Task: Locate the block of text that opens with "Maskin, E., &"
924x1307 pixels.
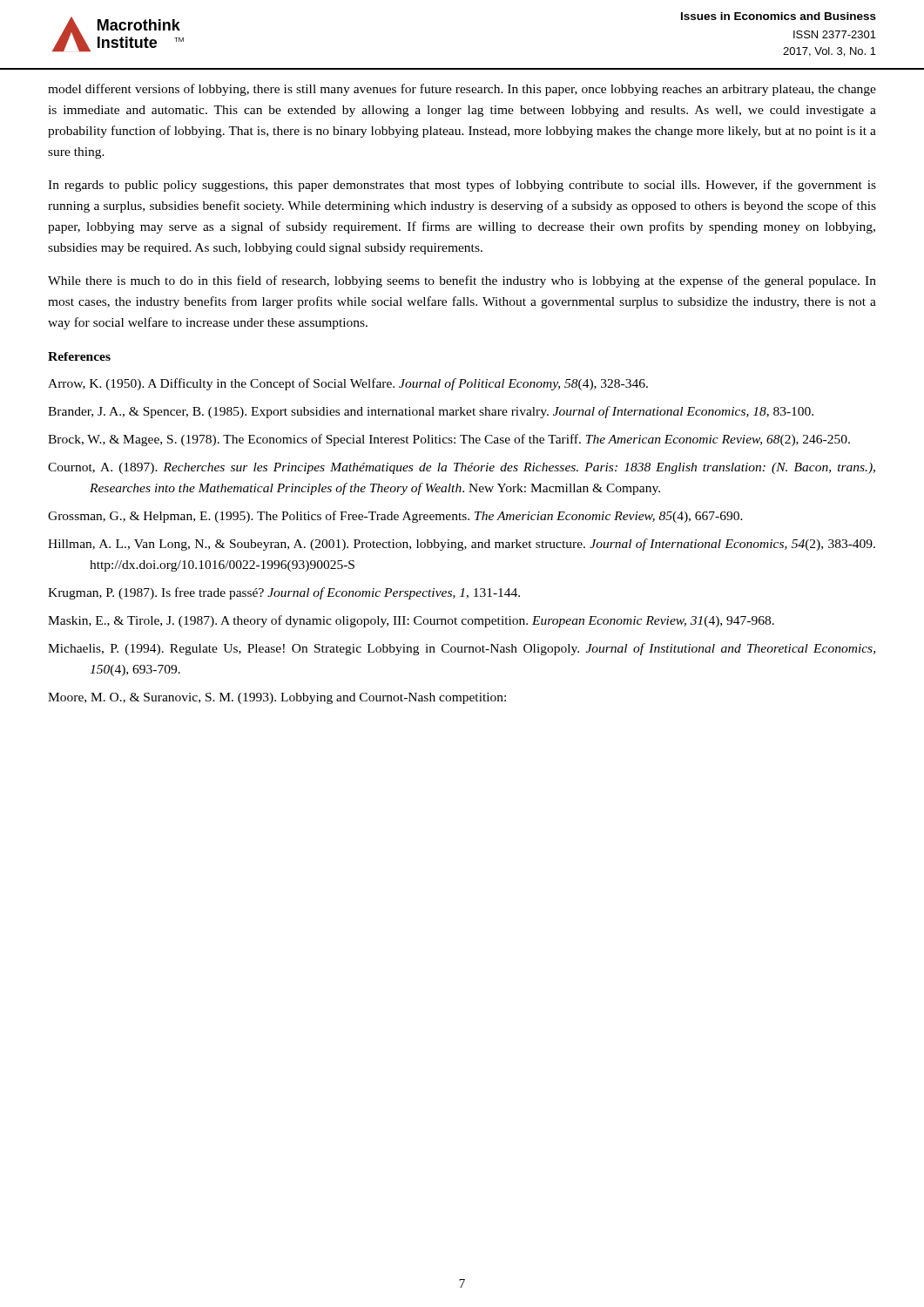Action: coord(411,620)
